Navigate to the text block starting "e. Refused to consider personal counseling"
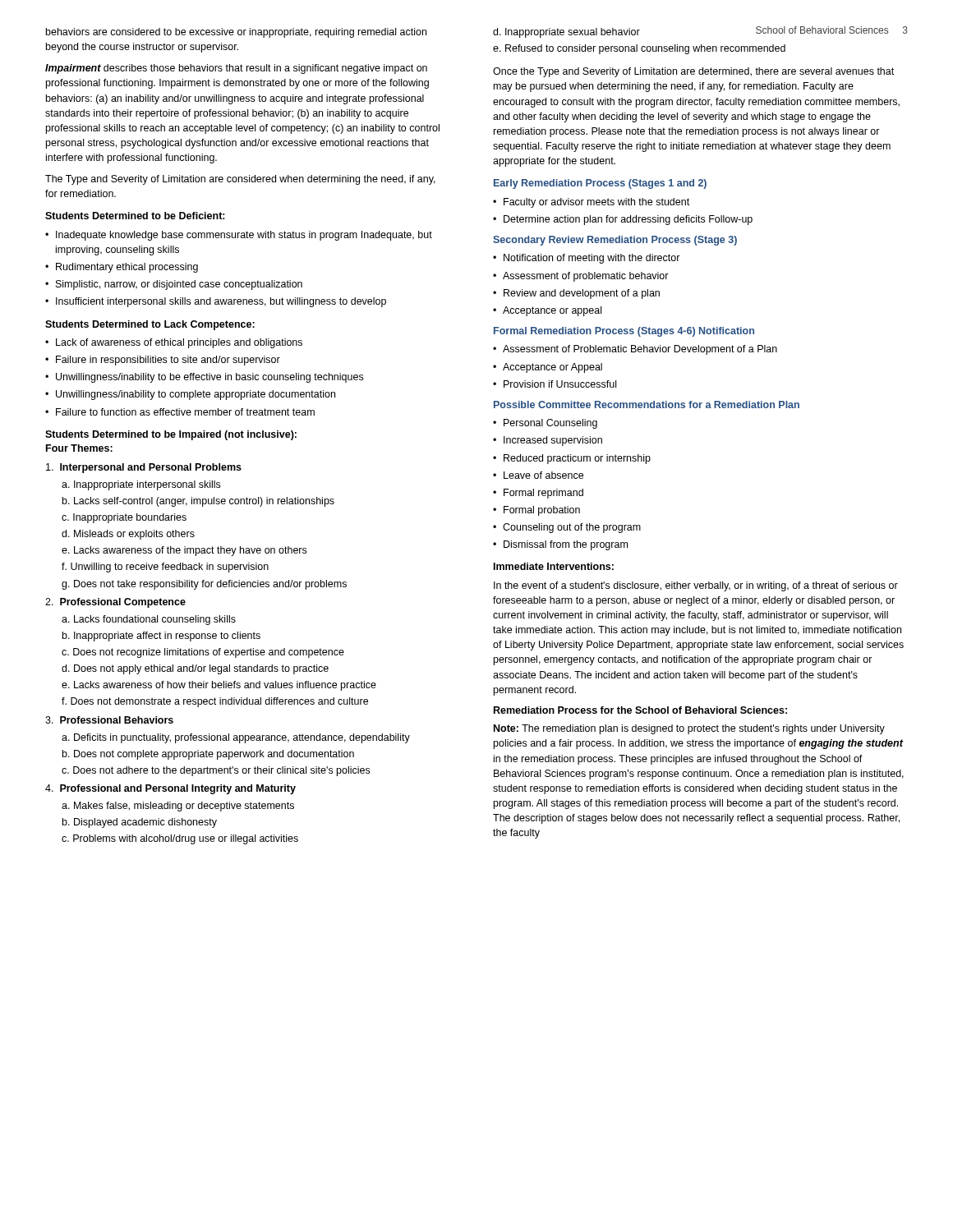The width and height of the screenshot is (953, 1232). [x=639, y=49]
